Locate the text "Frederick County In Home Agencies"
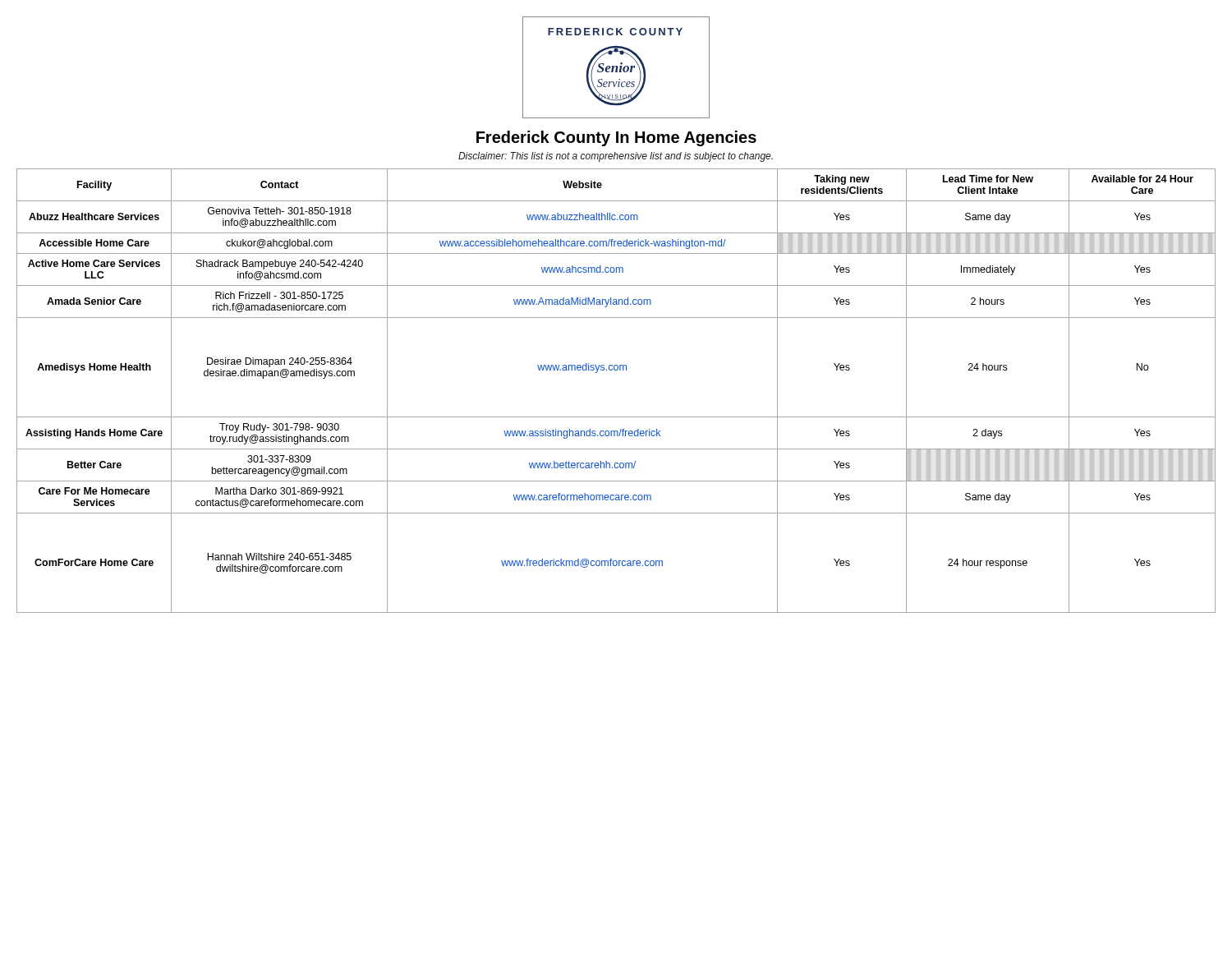This screenshot has width=1232, height=953. (616, 137)
